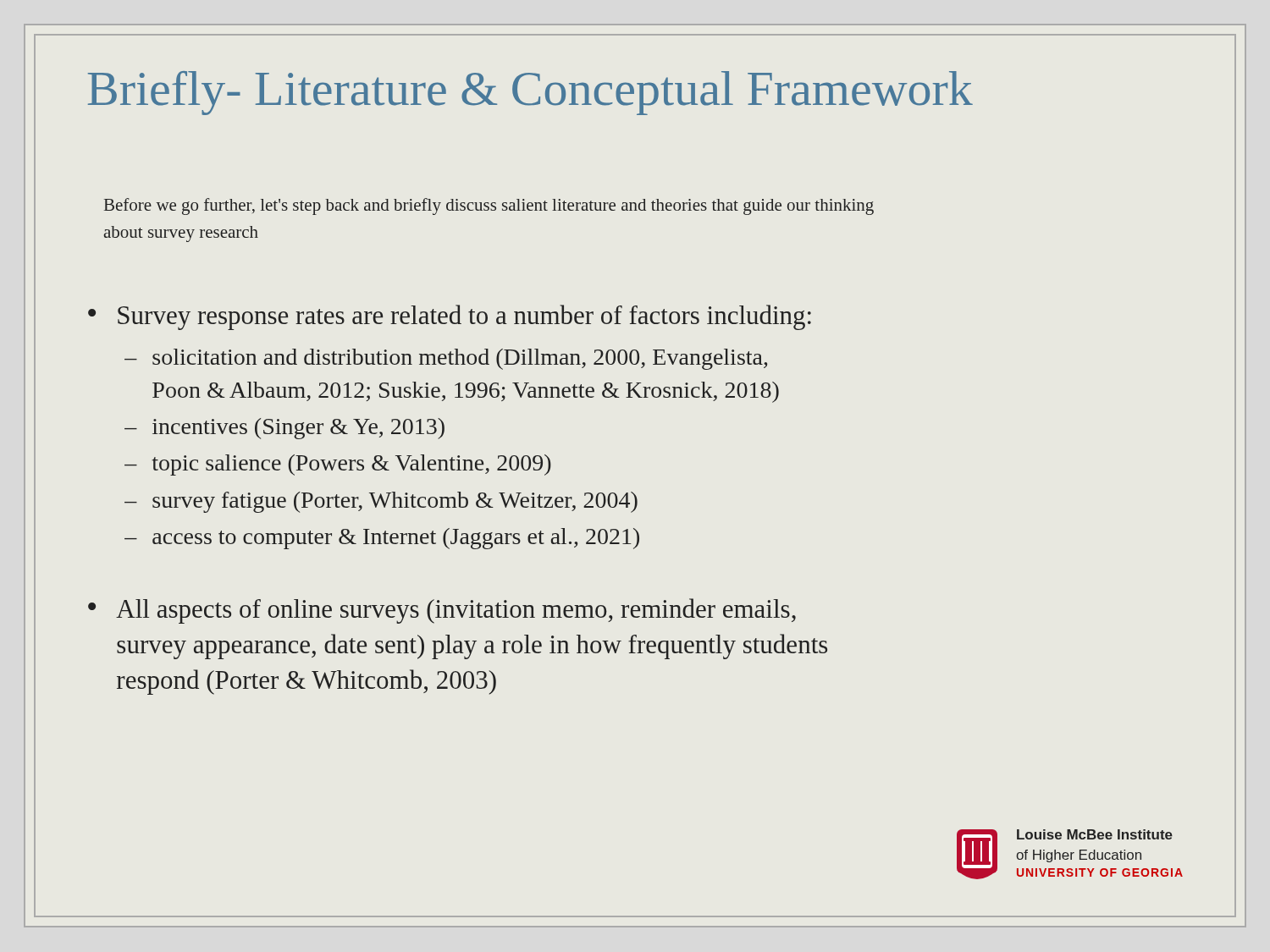Find the text starting "– access to computer &"
1270x952 pixels.
382,536
